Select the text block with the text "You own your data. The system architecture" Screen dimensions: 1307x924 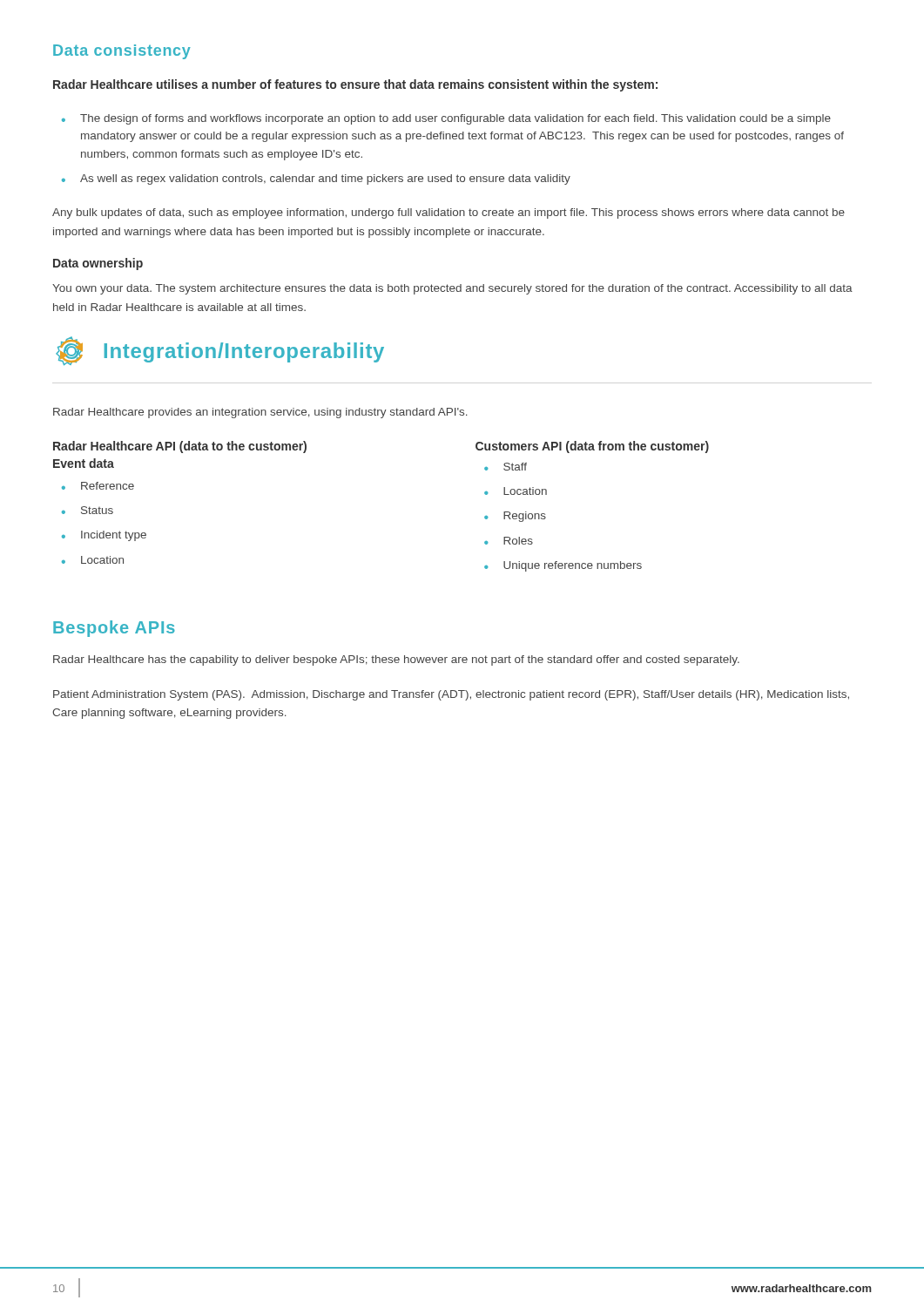462,298
